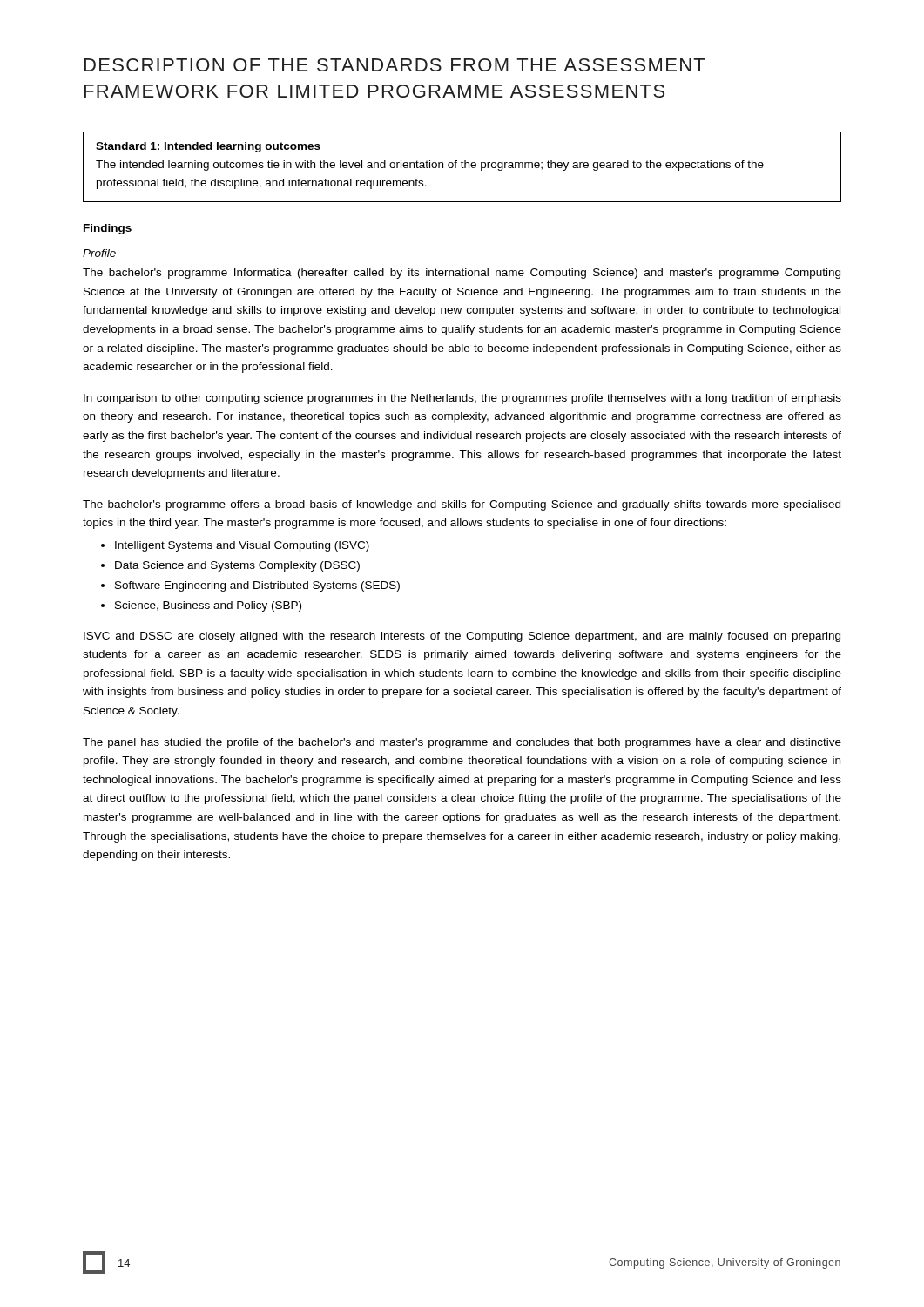924x1307 pixels.
Task: Click on the passage starting "Software Engineering and Distributed Systems (SEDS)"
Action: pyautogui.click(x=257, y=585)
